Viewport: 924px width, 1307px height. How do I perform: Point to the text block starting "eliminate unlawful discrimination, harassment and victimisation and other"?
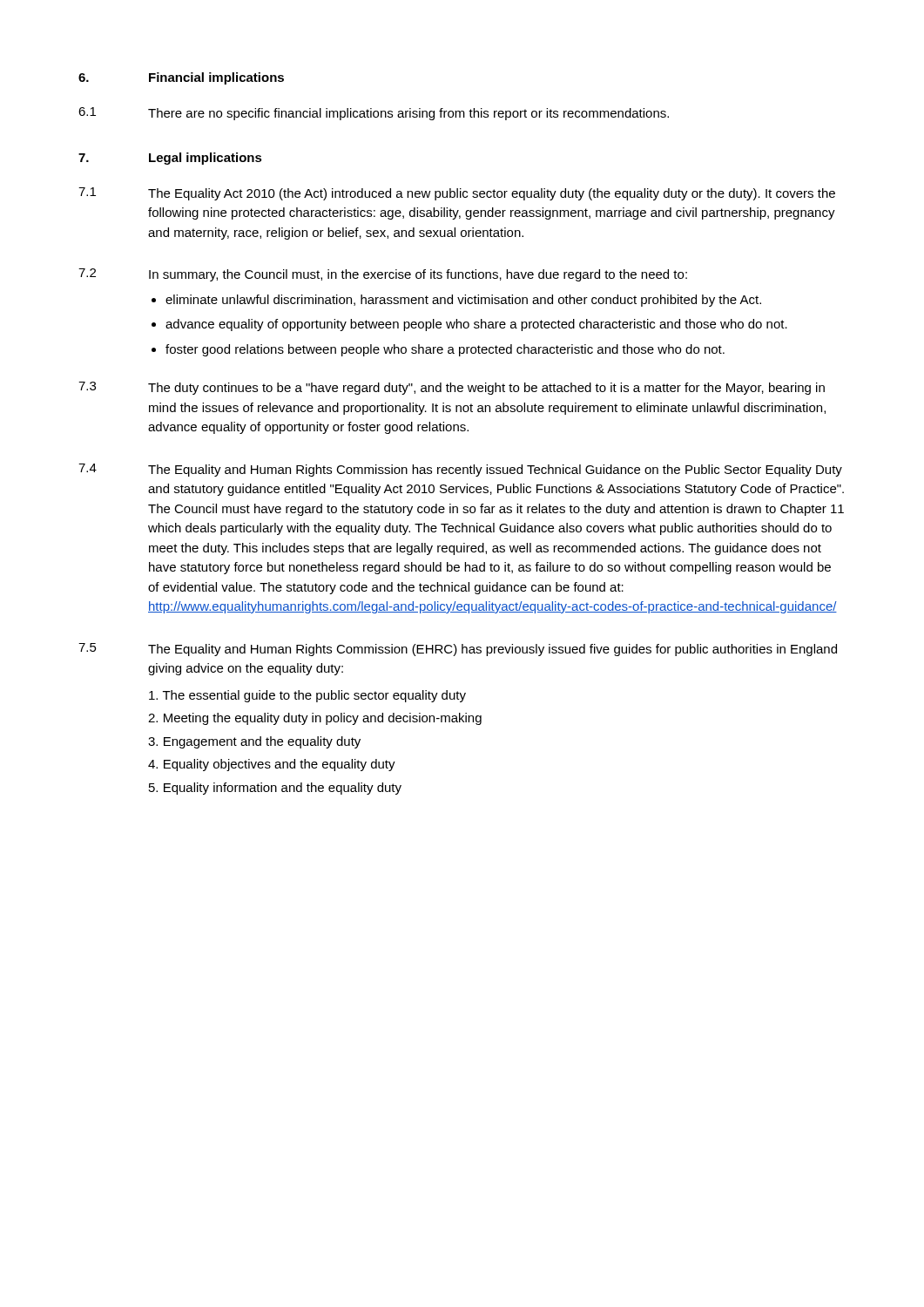tap(464, 299)
